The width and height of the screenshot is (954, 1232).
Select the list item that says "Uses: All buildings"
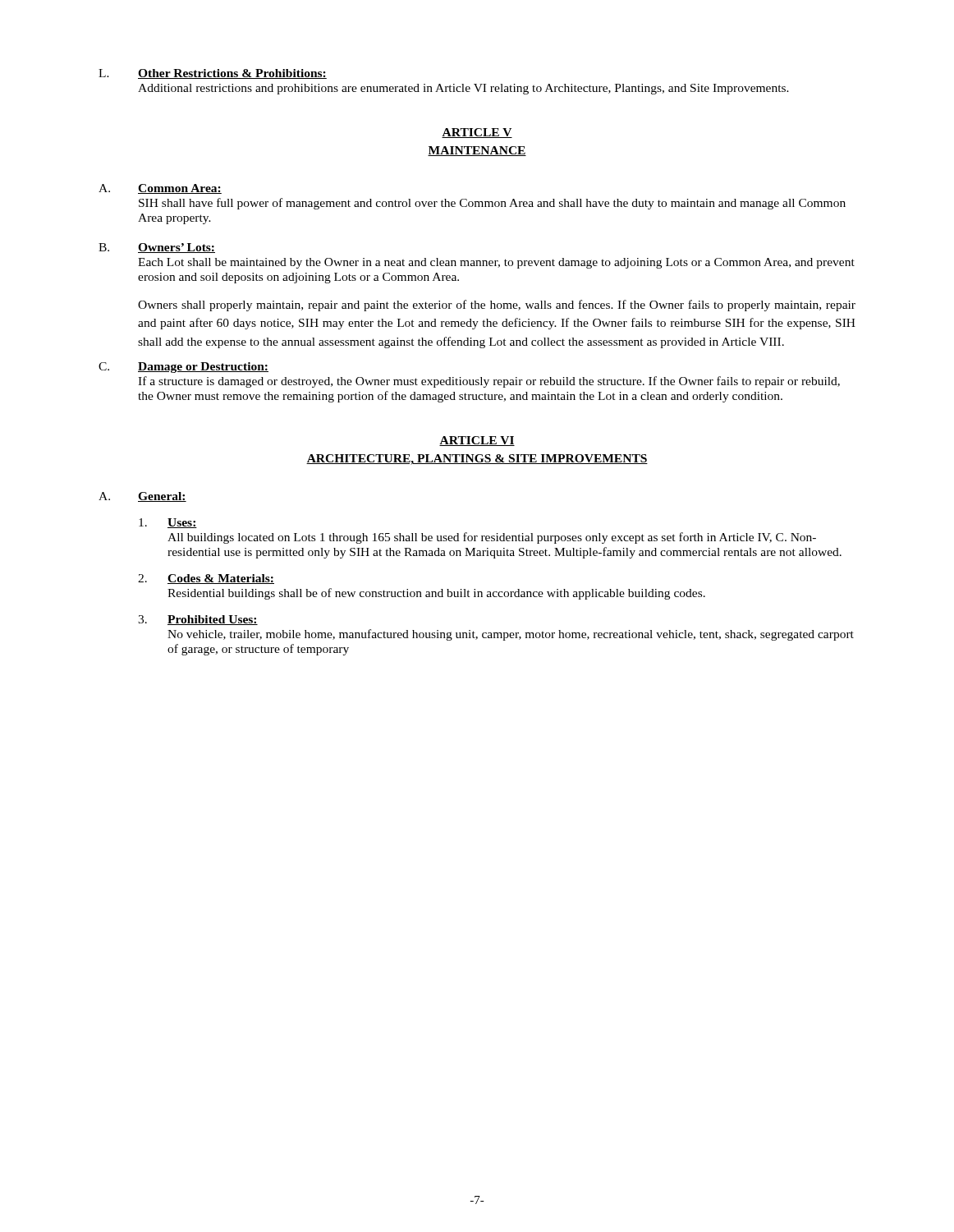(x=497, y=538)
